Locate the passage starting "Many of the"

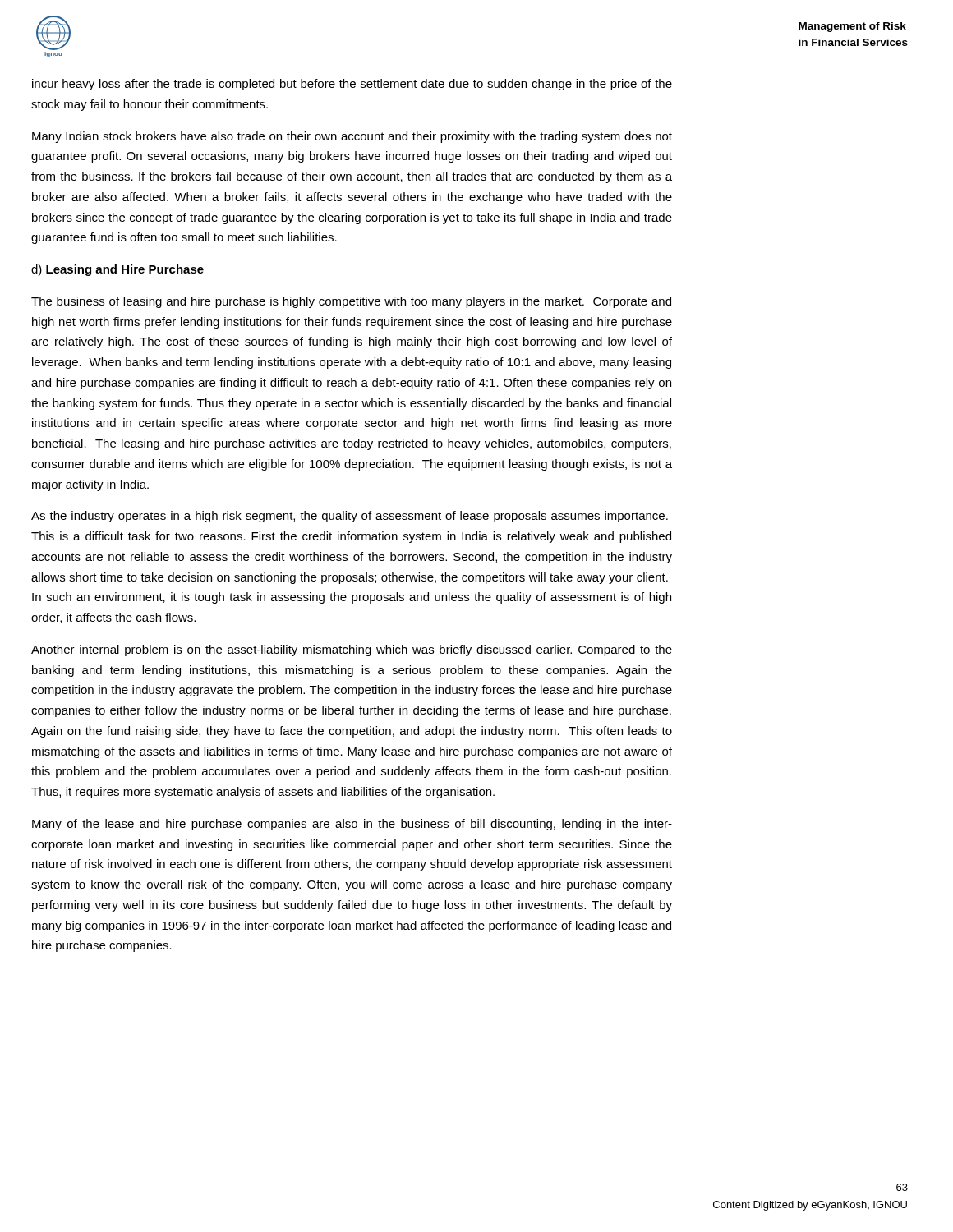[x=352, y=885]
